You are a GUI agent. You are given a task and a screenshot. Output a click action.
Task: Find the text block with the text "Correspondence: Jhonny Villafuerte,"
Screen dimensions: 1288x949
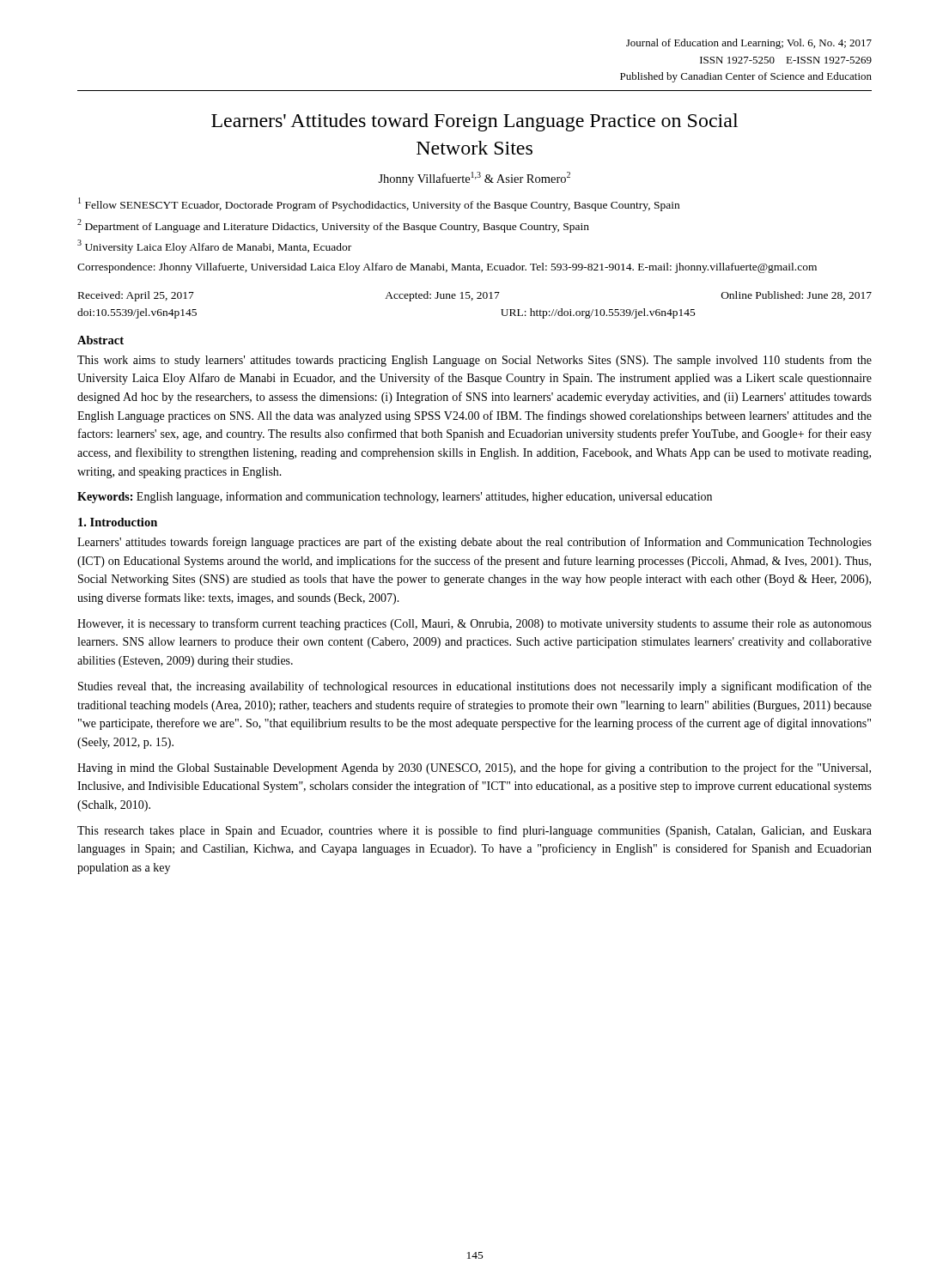447,267
